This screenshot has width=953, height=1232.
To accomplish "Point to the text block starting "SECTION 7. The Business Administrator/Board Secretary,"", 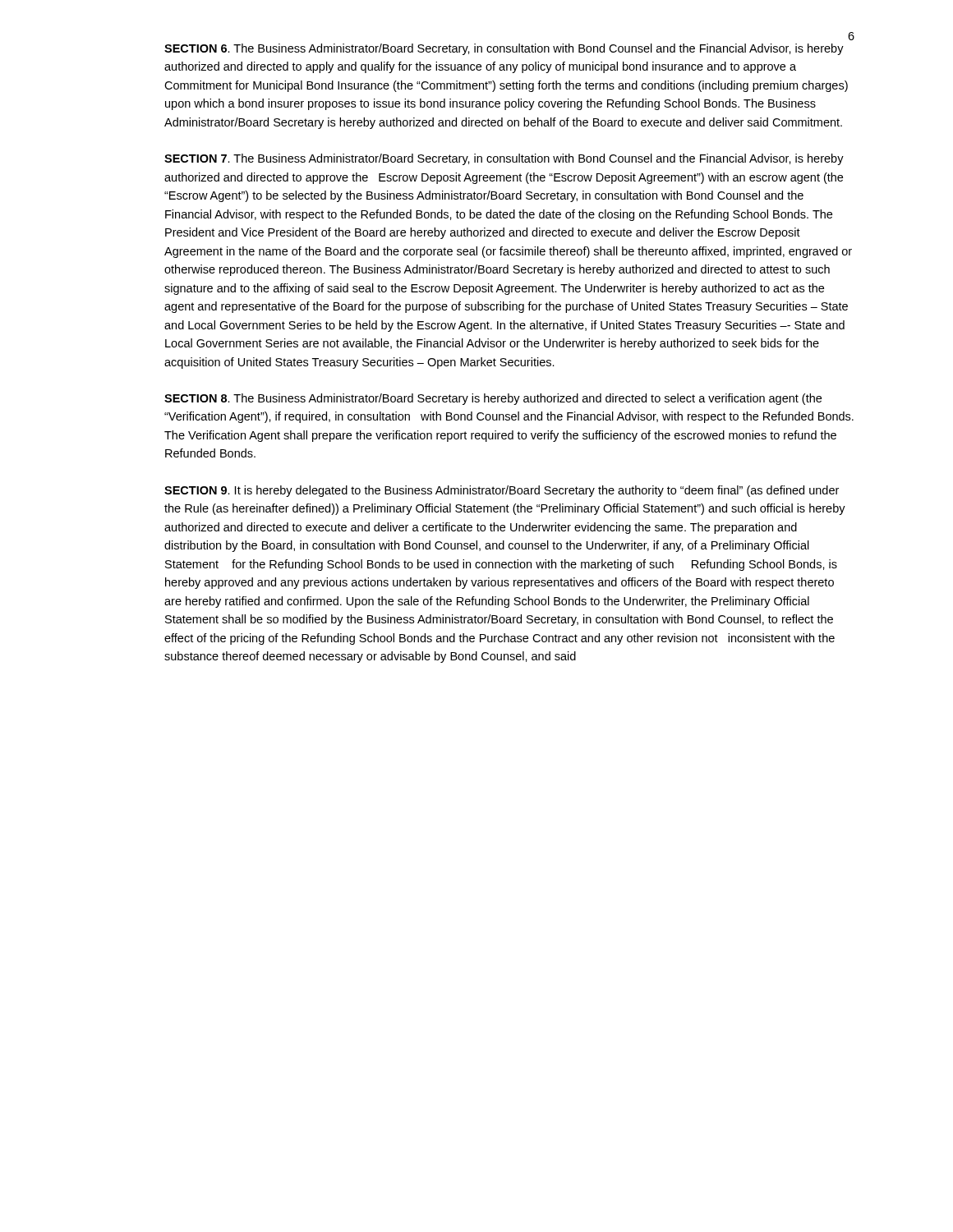I will [509, 261].
